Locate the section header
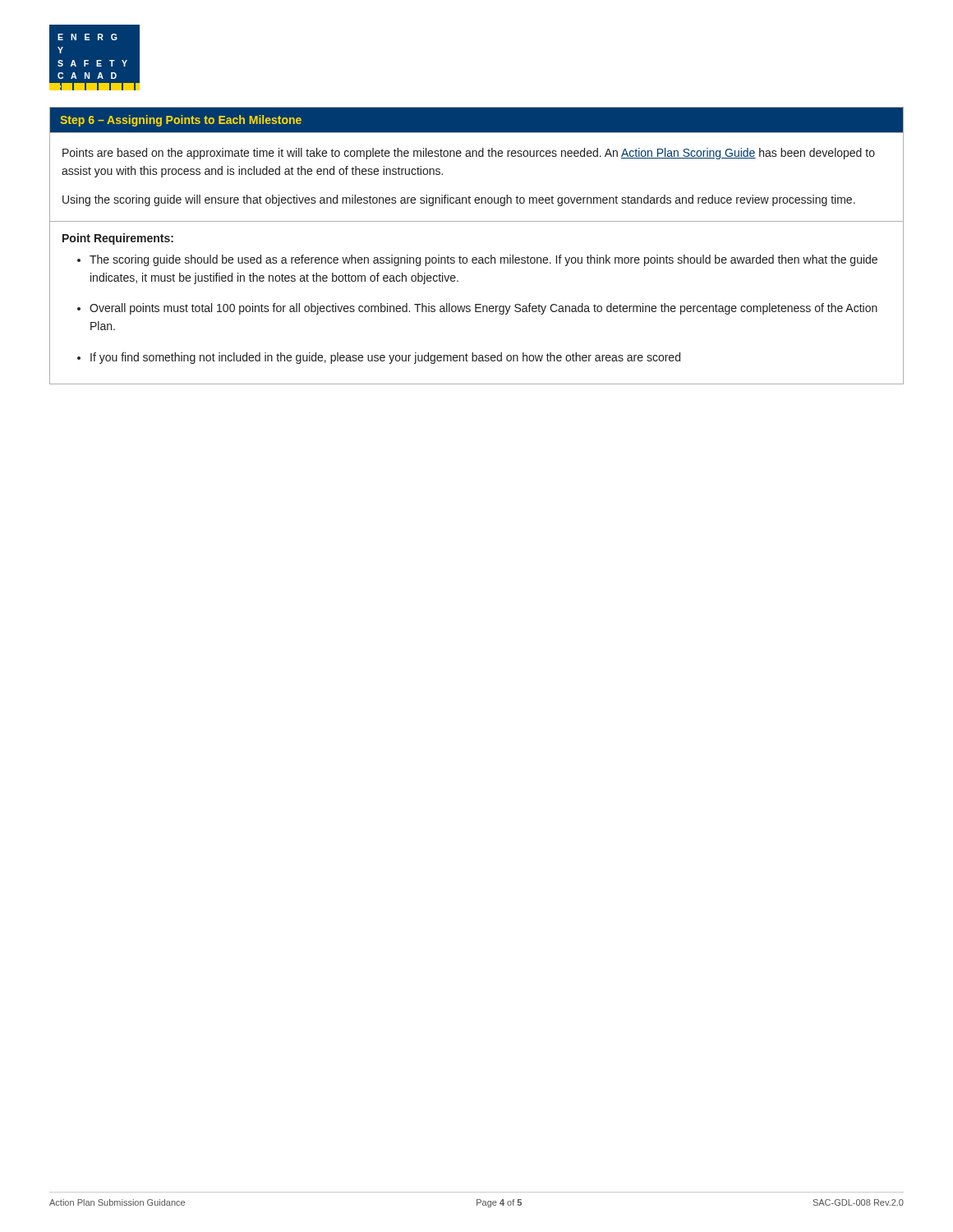Image resolution: width=953 pixels, height=1232 pixels. 181,120
